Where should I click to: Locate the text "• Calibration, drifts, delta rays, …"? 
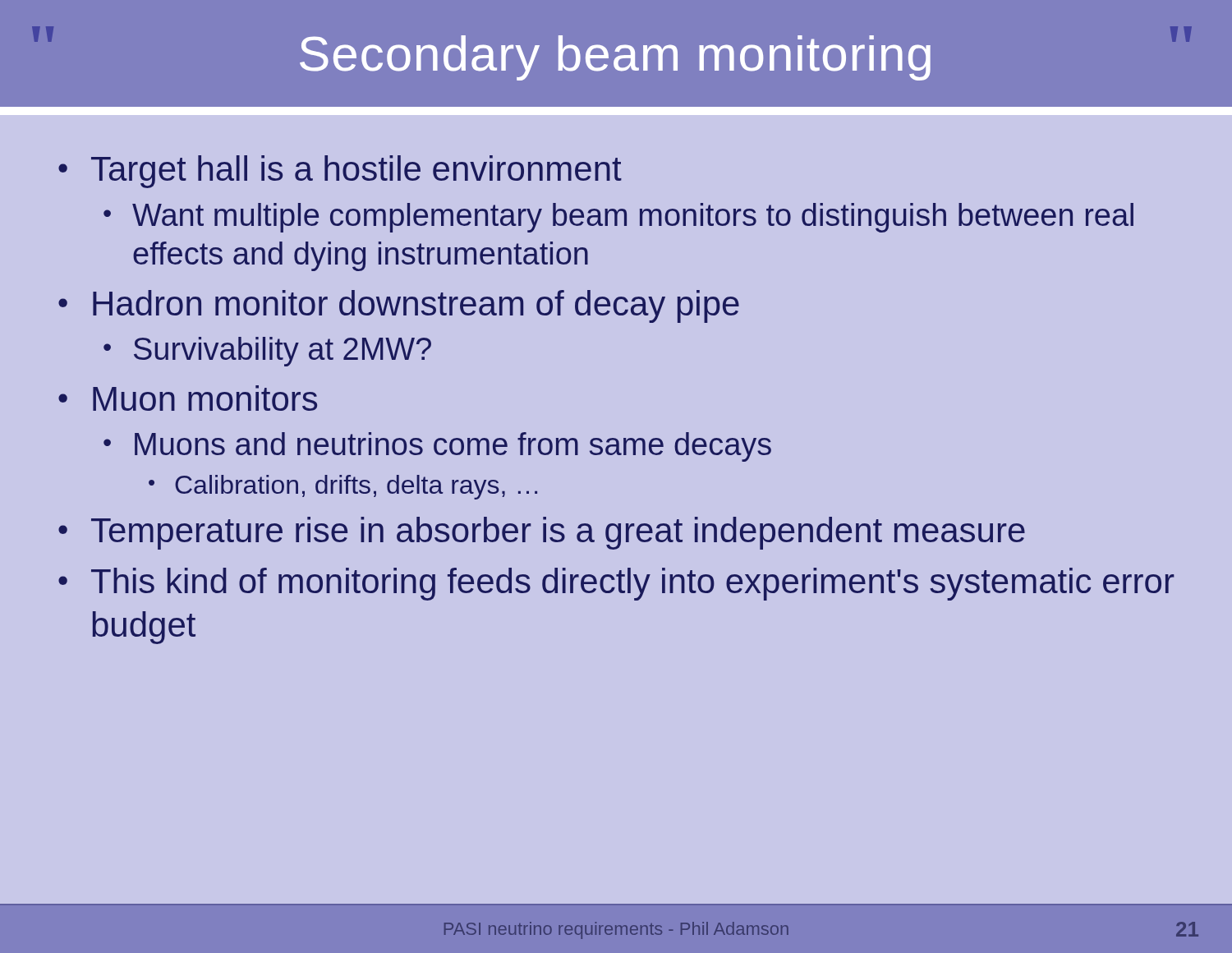(343, 487)
